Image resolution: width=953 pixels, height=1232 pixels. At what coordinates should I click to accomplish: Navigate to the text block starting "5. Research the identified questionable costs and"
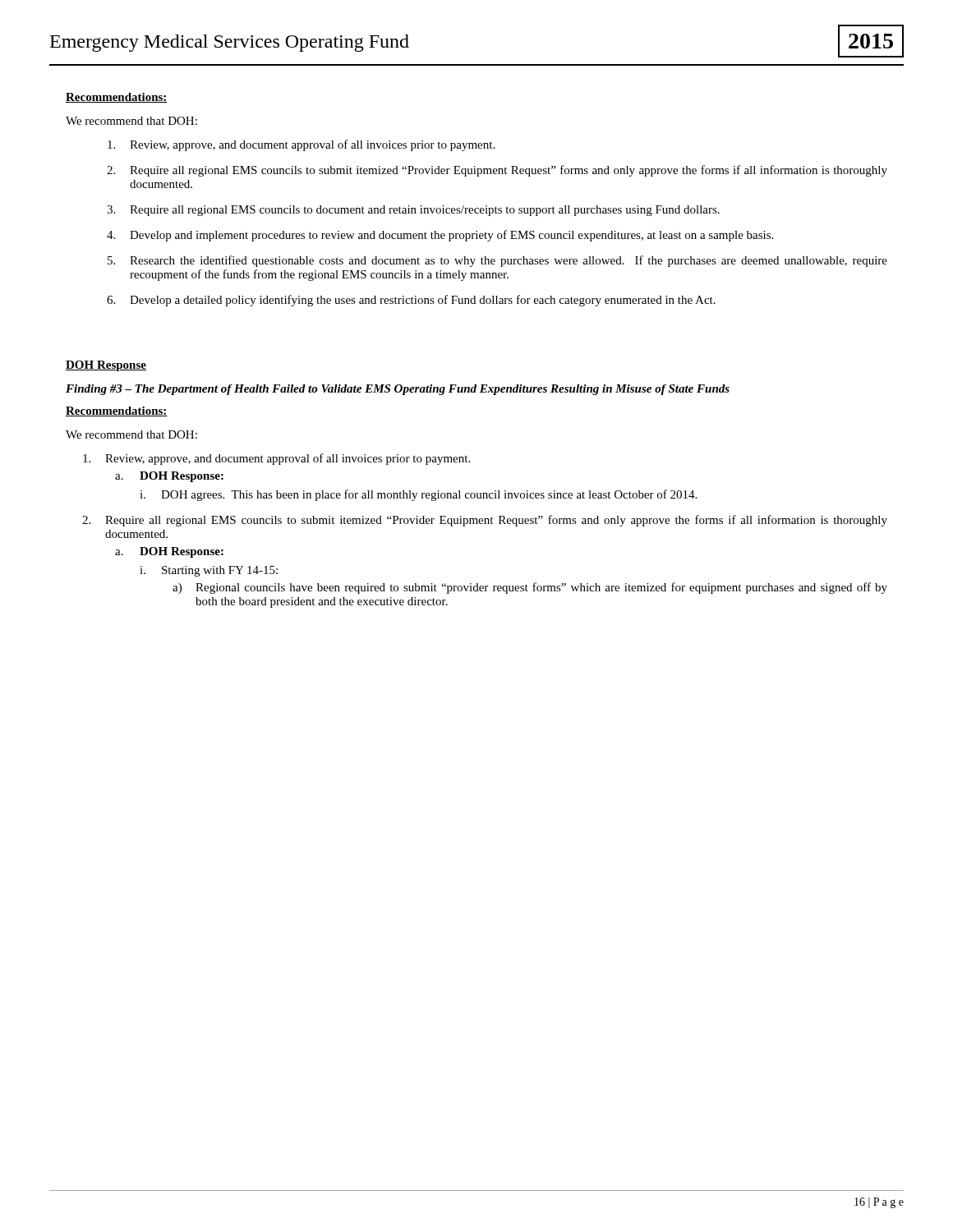497,268
